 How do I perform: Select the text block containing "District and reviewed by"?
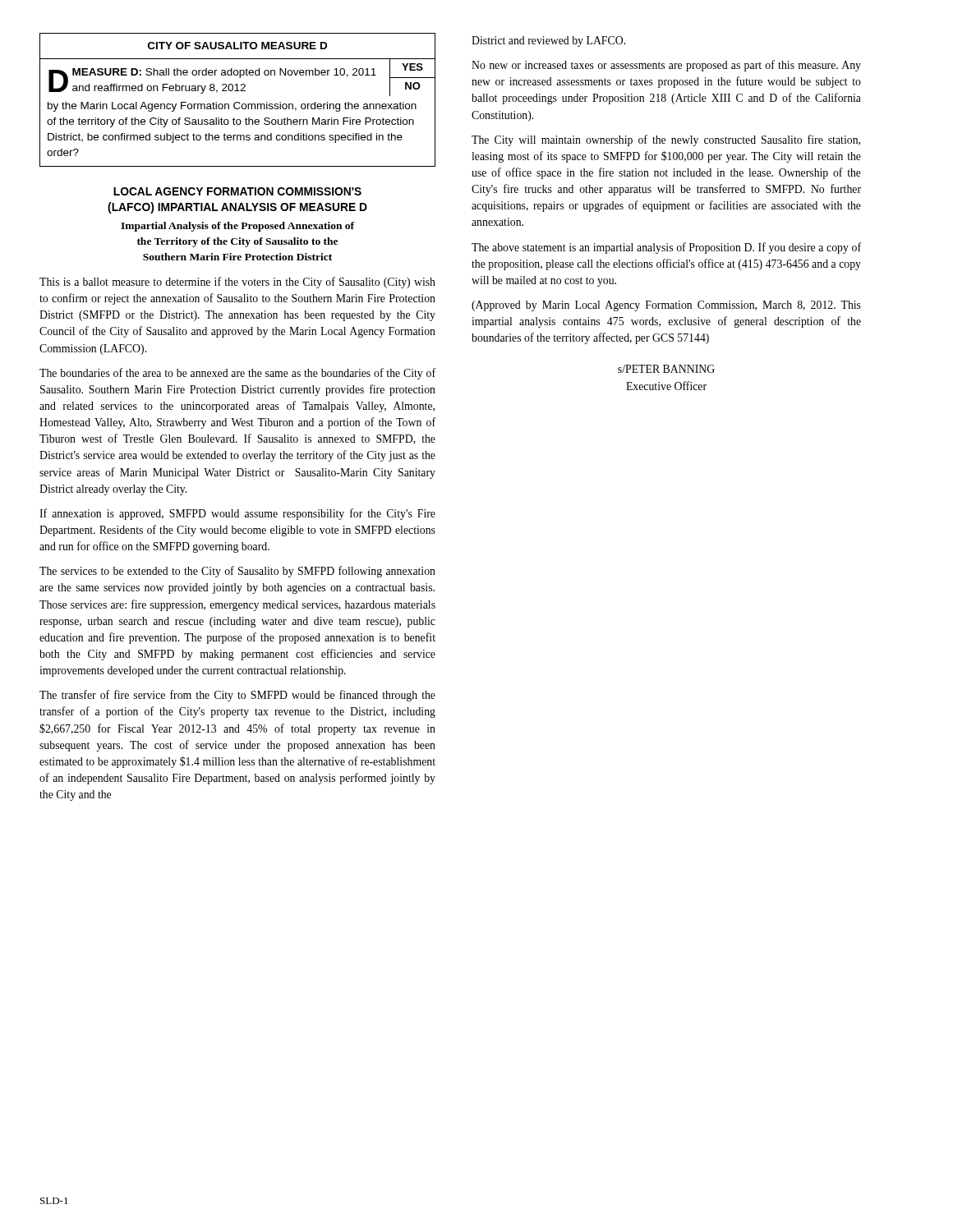tap(549, 41)
